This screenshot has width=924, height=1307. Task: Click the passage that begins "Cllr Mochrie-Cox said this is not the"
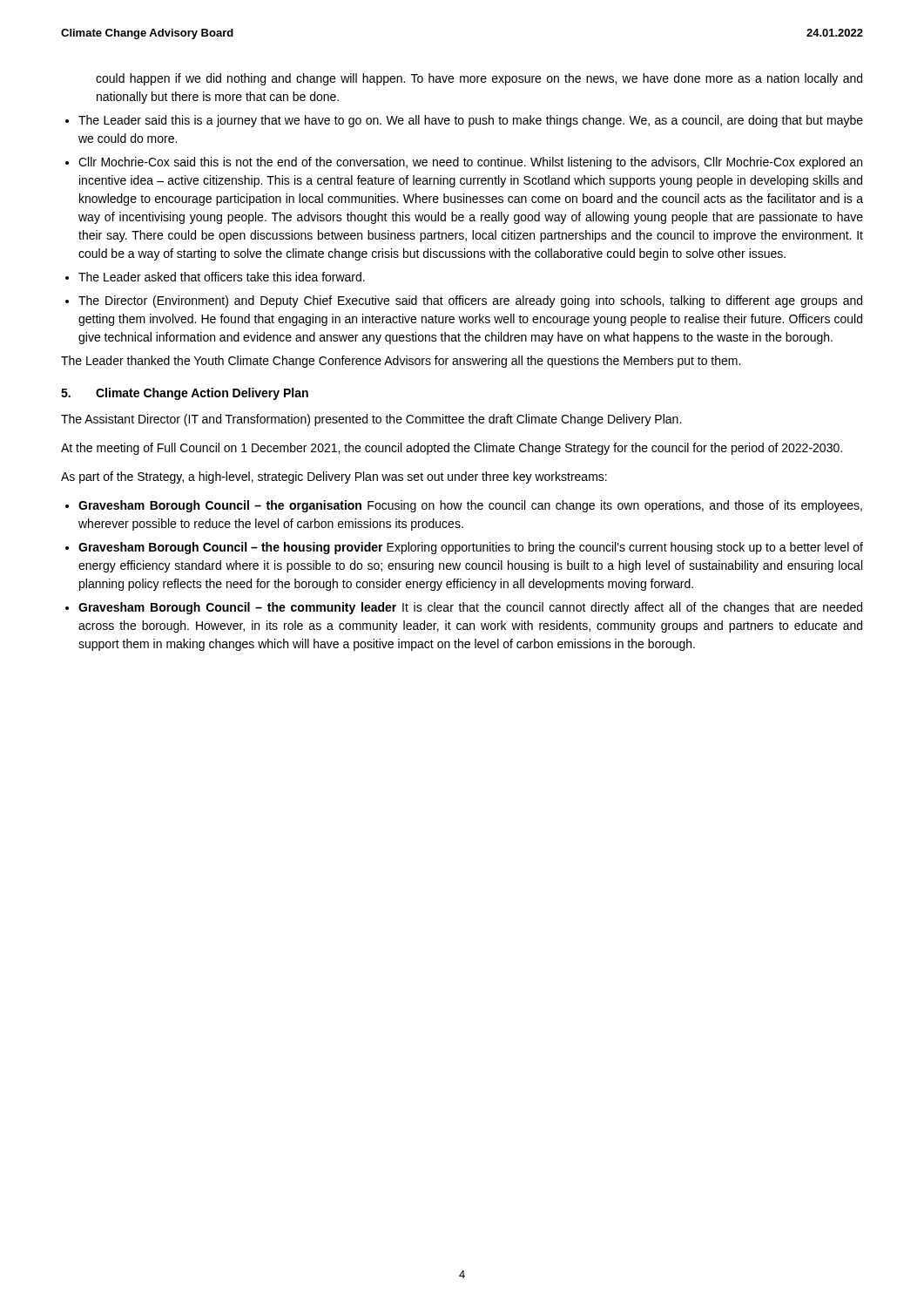coord(471,208)
